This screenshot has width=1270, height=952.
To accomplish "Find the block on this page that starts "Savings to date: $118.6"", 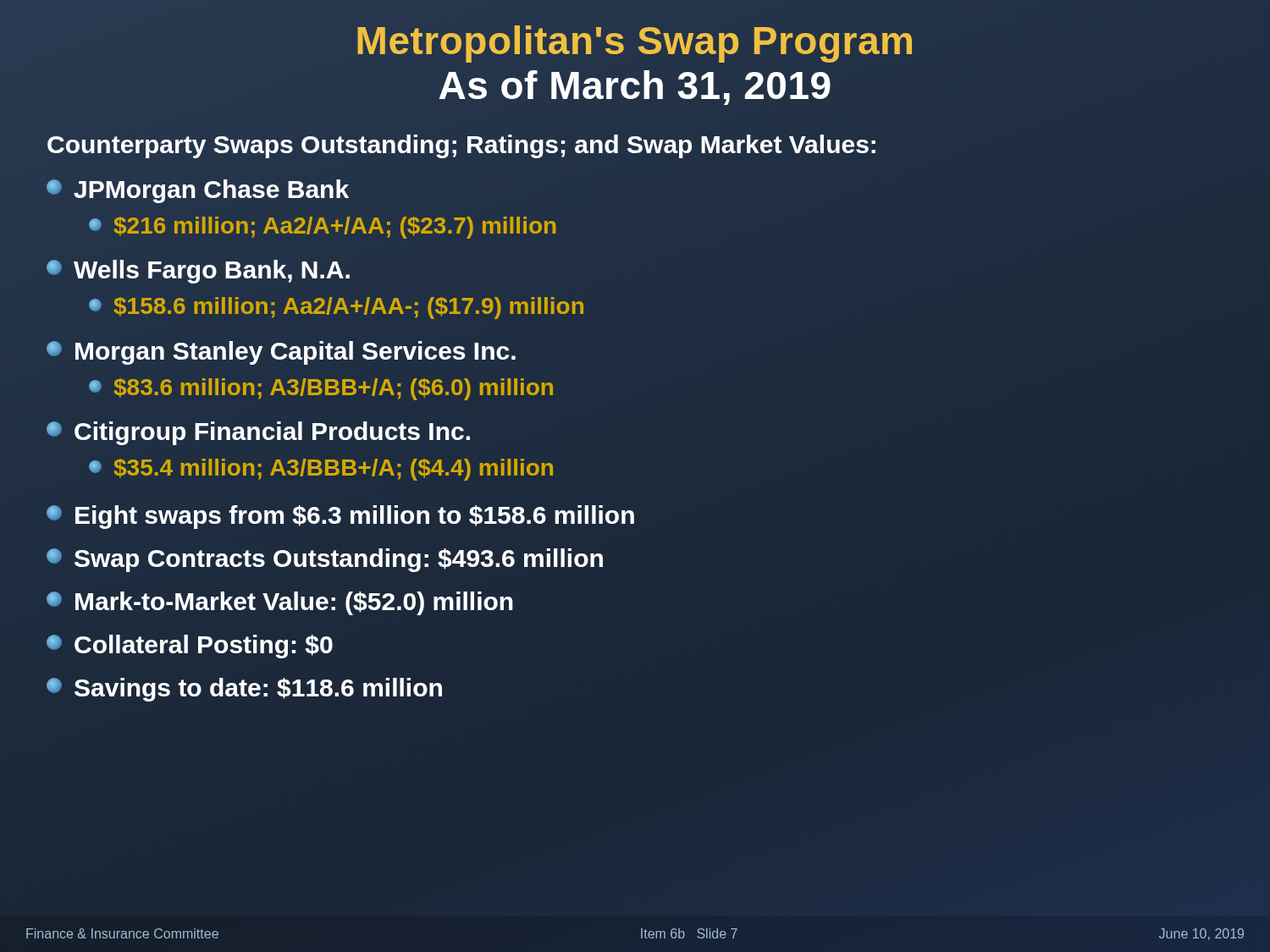I will pos(245,688).
